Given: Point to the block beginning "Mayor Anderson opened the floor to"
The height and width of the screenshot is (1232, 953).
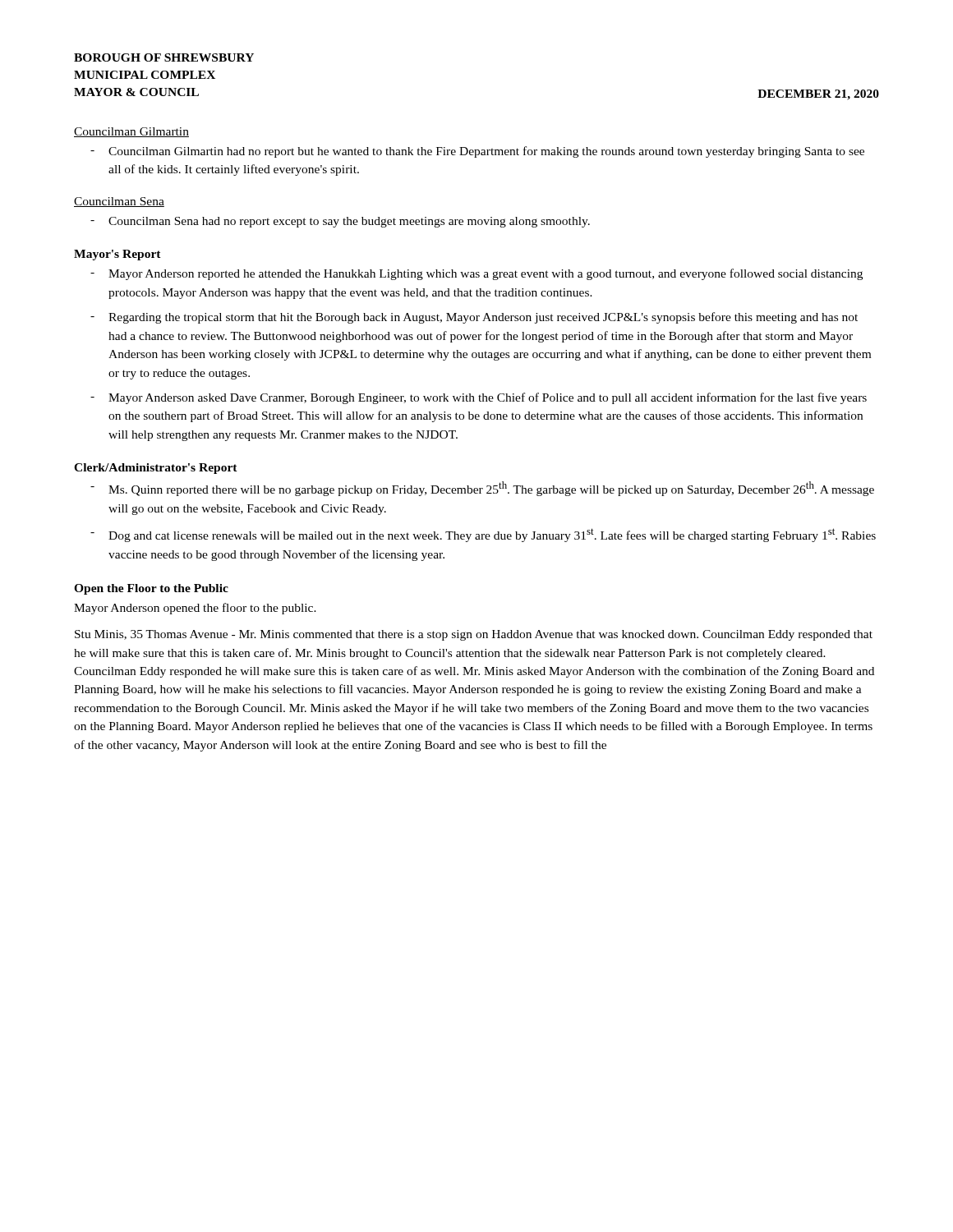Looking at the screenshot, I should tap(195, 607).
